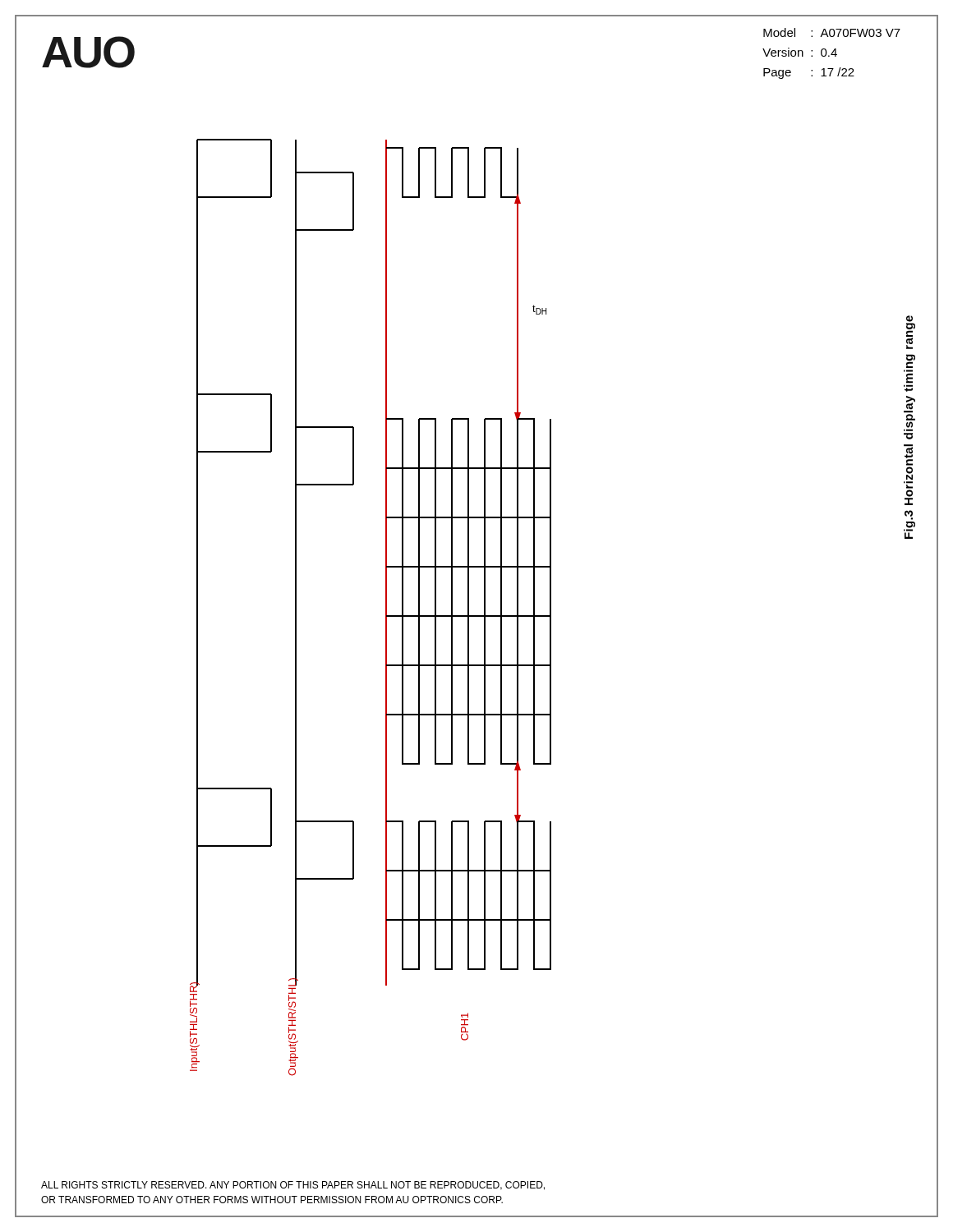Image resolution: width=953 pixels, height=1232 pixels.
Task: Locate the engineering diagram
Action: (x=476, y=632)
